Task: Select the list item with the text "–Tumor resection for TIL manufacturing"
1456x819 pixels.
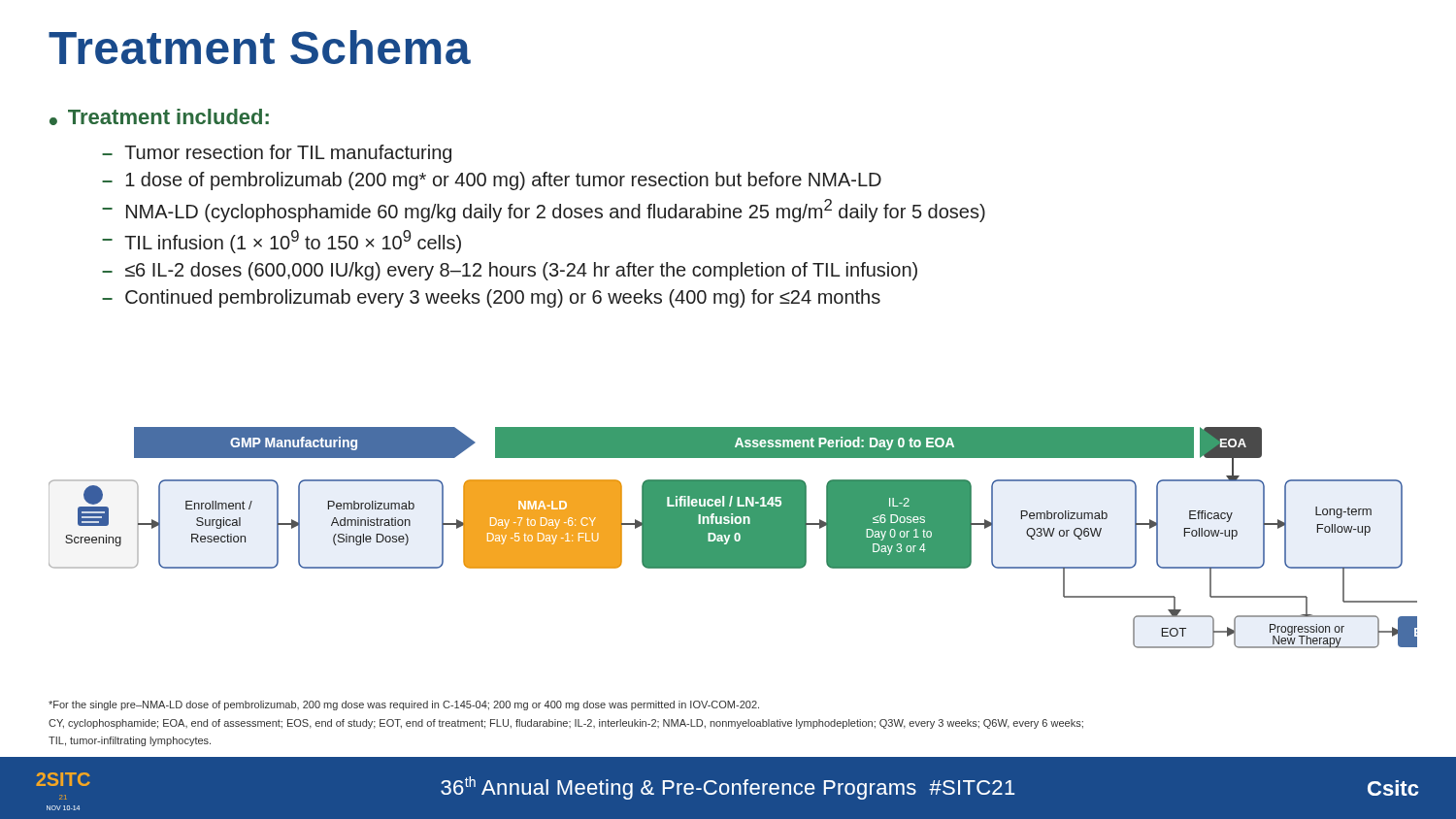Action: point(277,152)
